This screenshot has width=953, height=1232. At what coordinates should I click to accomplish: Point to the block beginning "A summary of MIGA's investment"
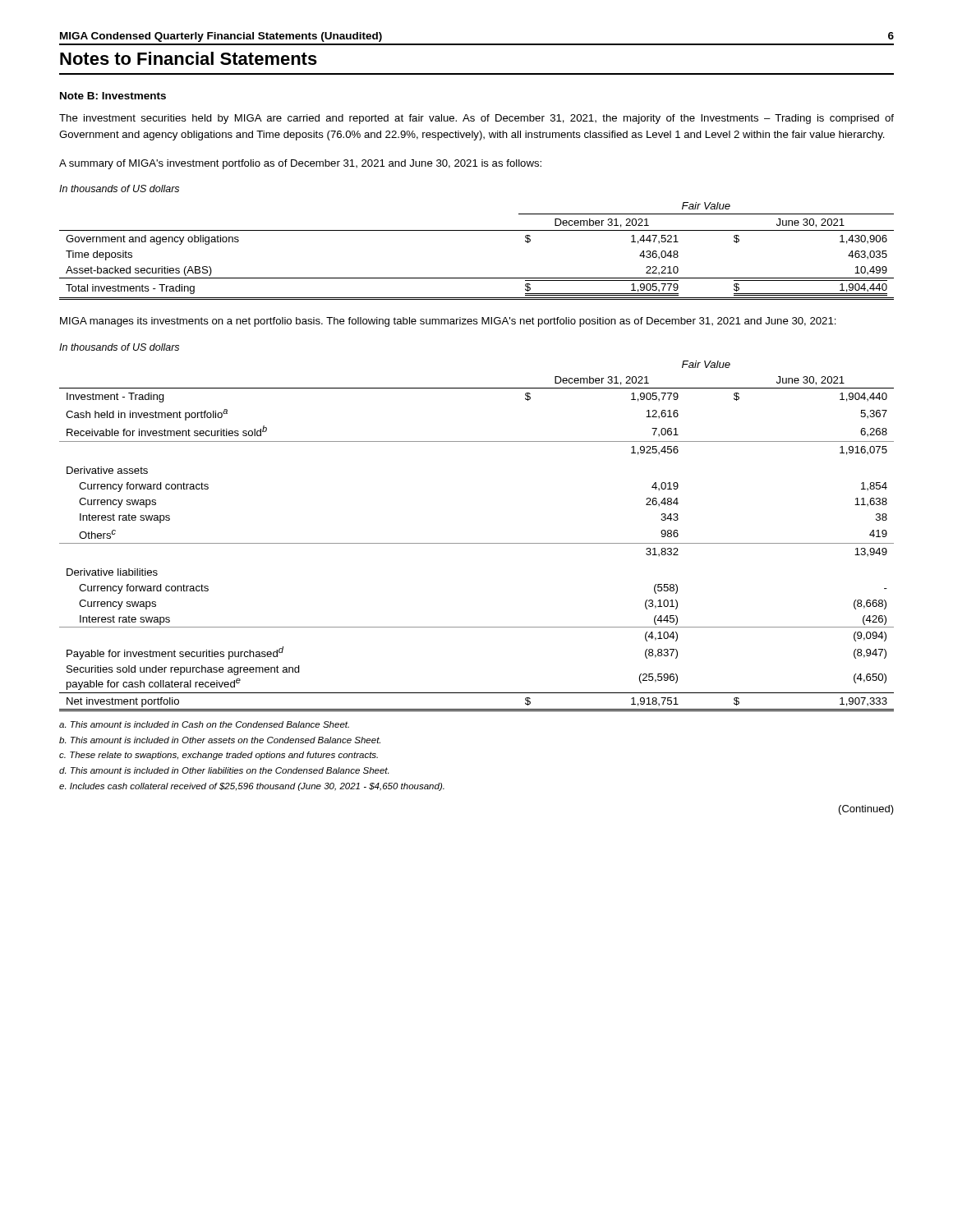pyautogui.click(x=301, y=163)
